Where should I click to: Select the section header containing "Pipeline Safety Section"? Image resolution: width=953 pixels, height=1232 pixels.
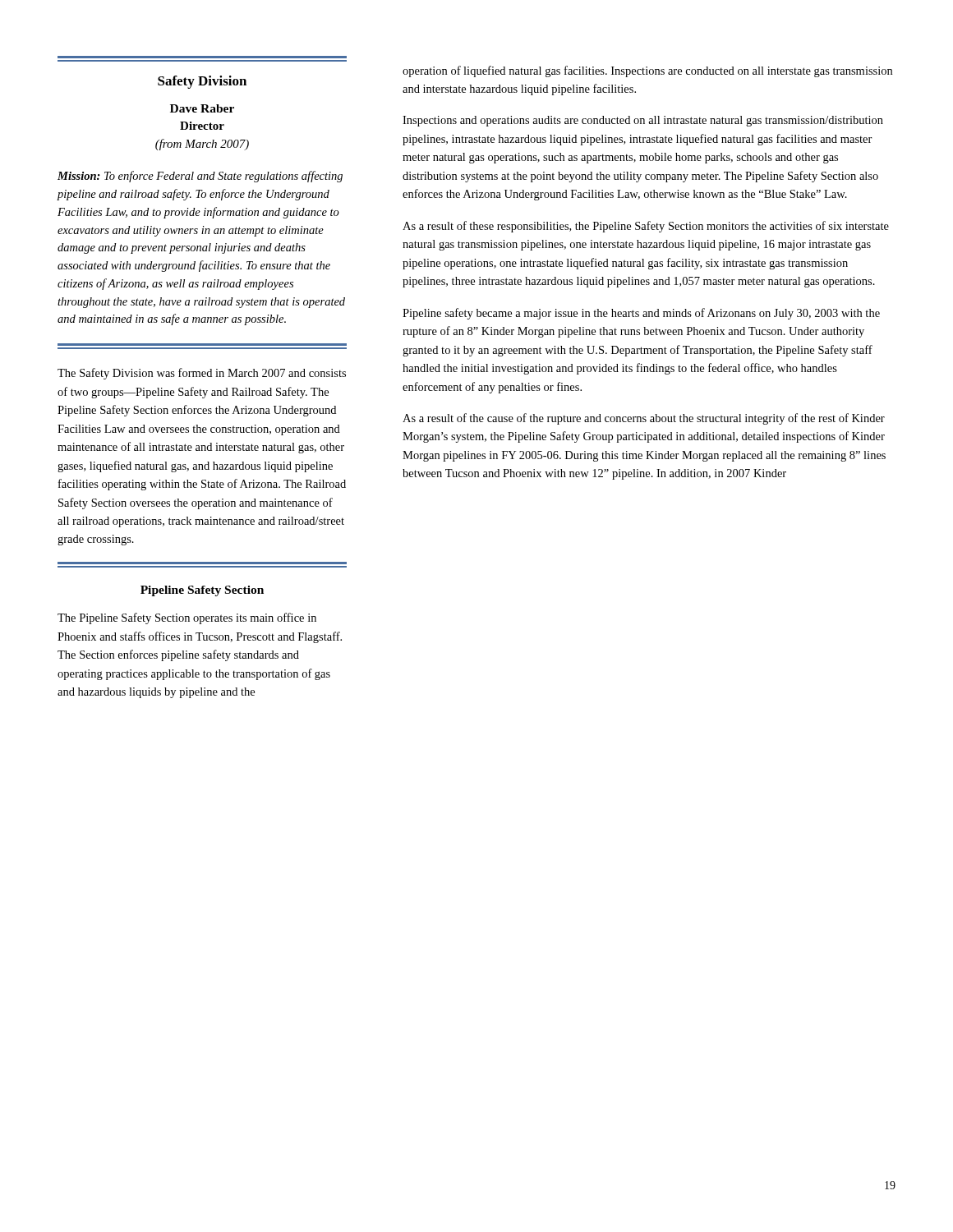202,590
